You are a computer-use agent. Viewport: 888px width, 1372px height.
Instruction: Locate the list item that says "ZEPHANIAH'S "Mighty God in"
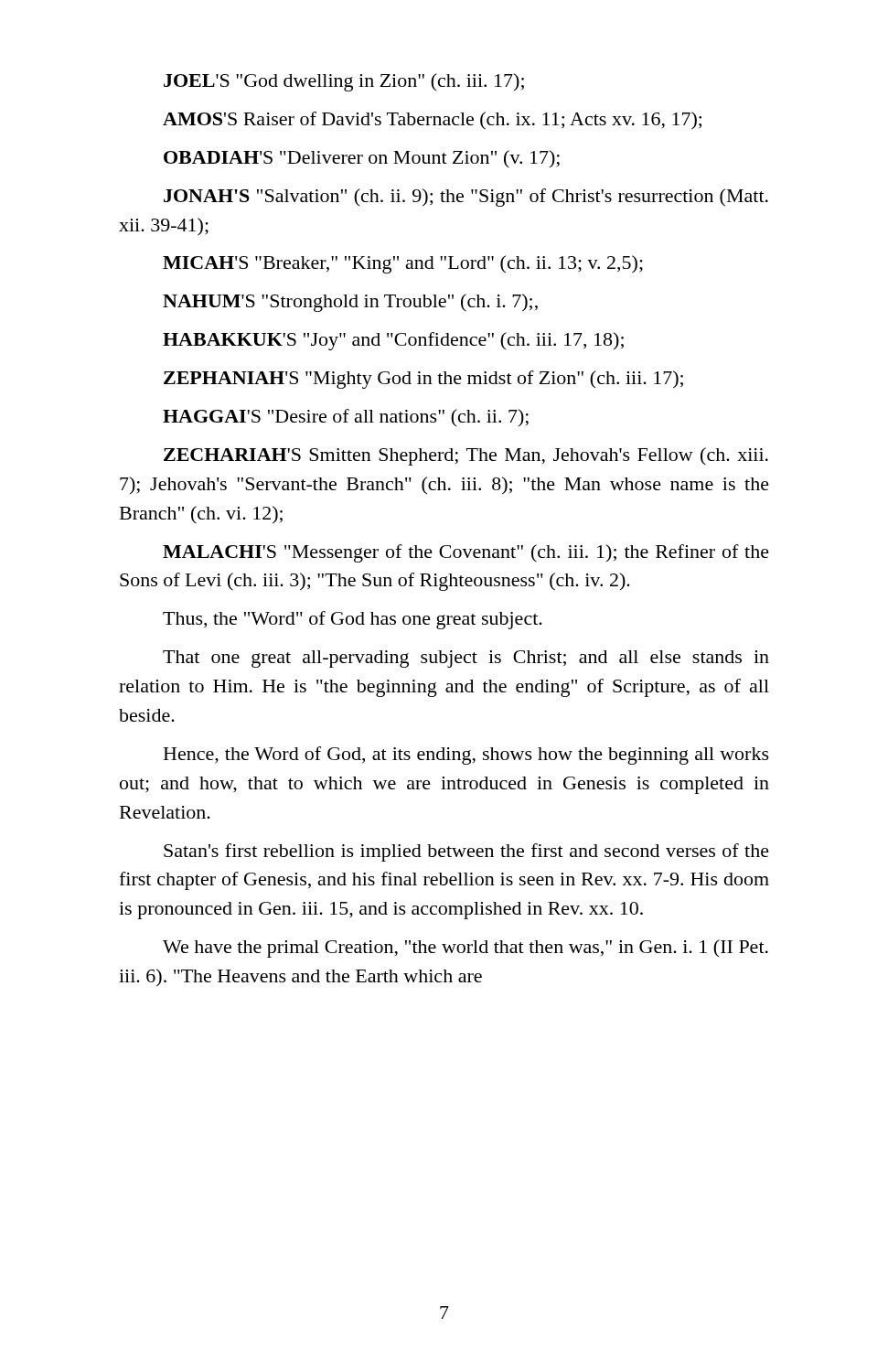click(424, 377)
